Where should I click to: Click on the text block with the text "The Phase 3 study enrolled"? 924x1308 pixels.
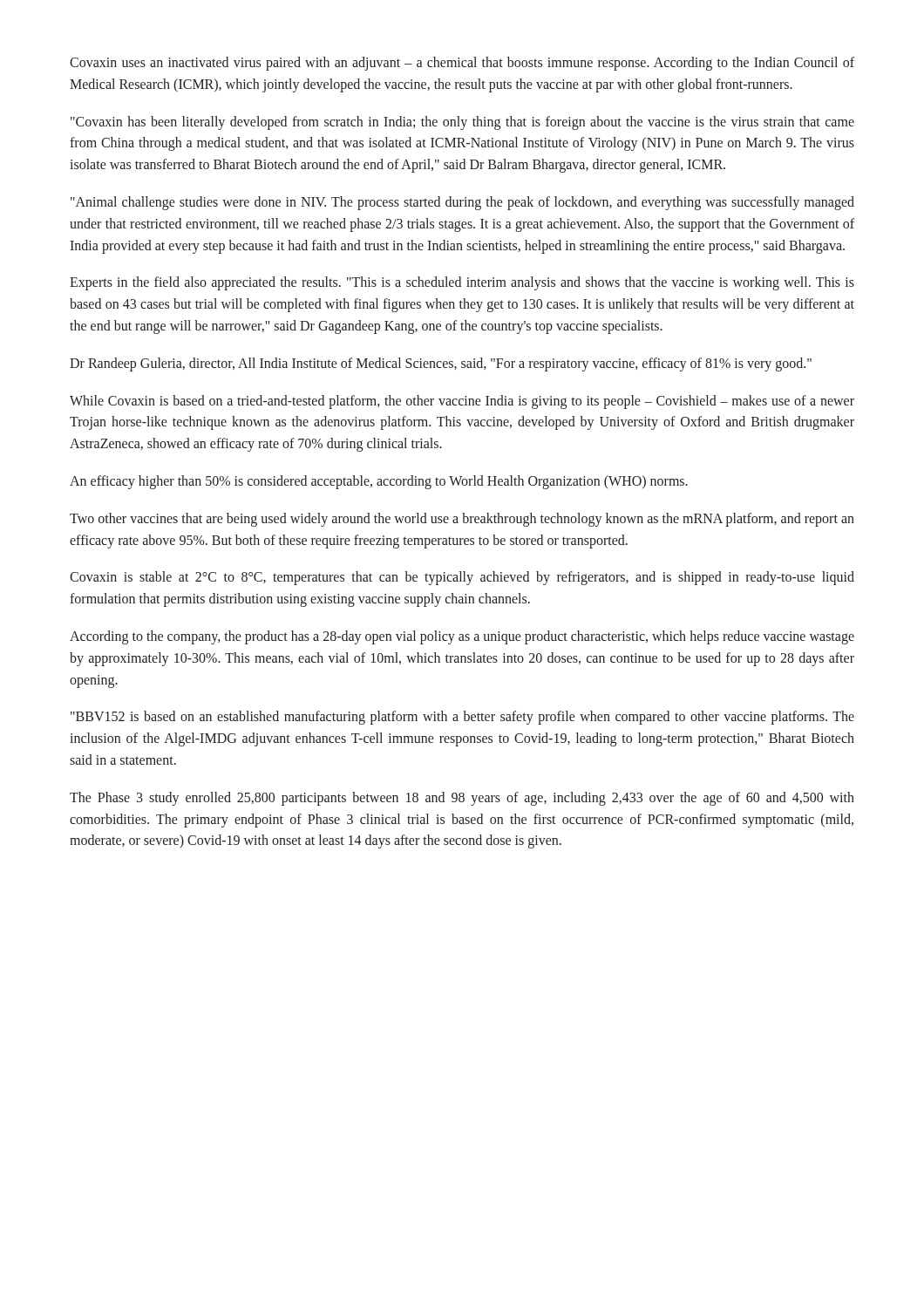(x=462, y=819)
